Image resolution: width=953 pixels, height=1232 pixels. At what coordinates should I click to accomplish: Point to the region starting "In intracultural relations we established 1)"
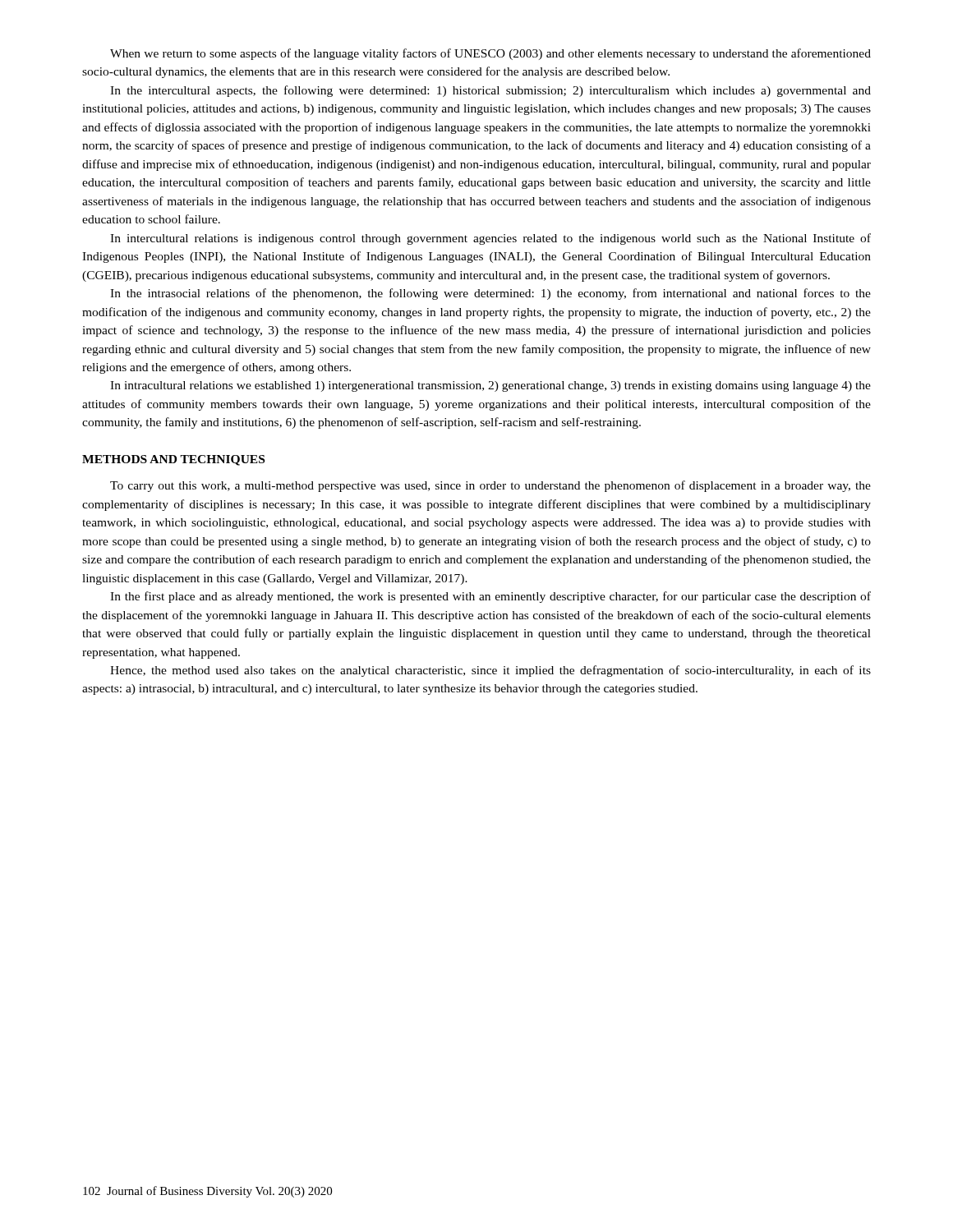(476, 404)
